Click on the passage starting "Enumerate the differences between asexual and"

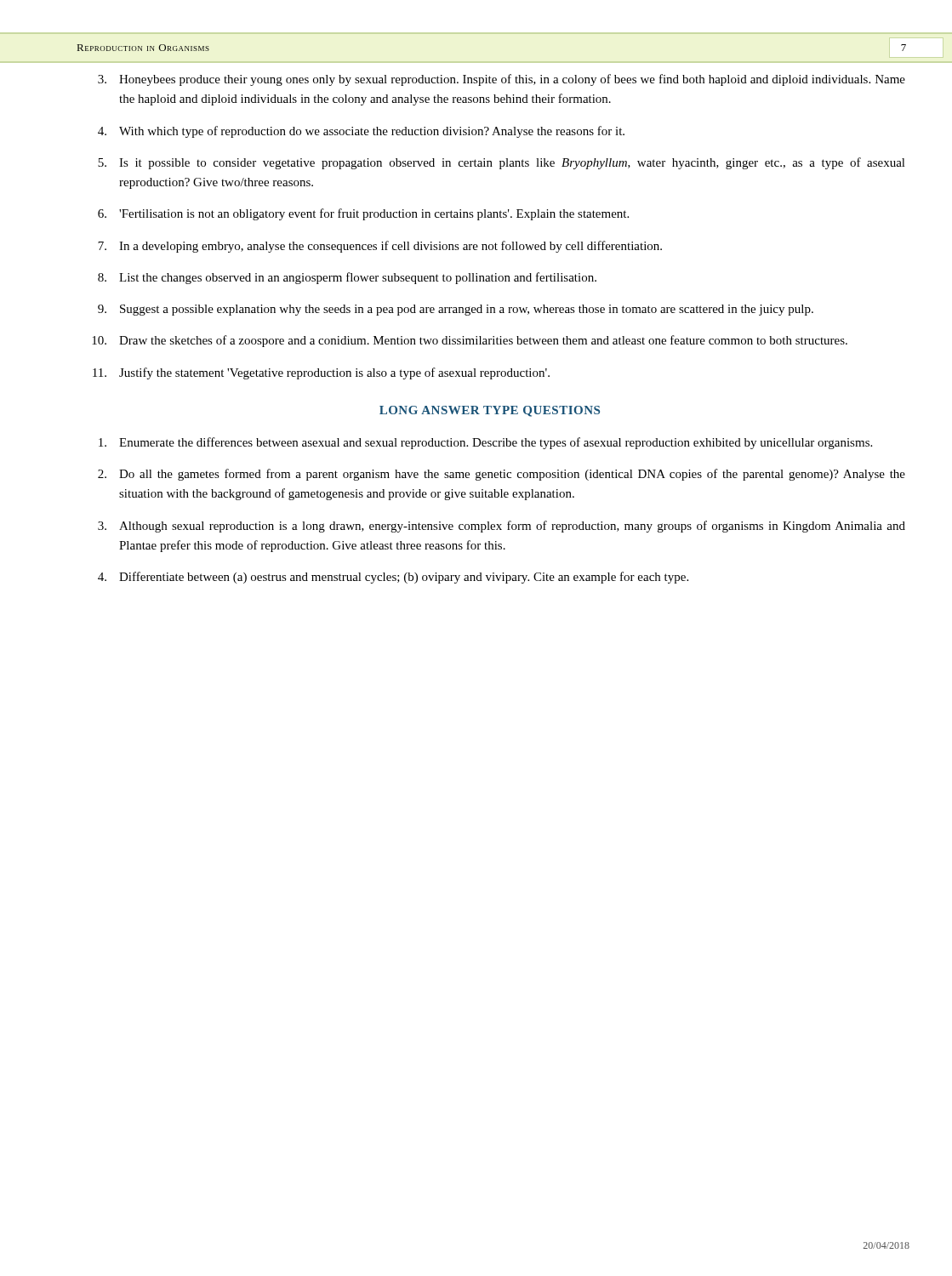(490, 443)
